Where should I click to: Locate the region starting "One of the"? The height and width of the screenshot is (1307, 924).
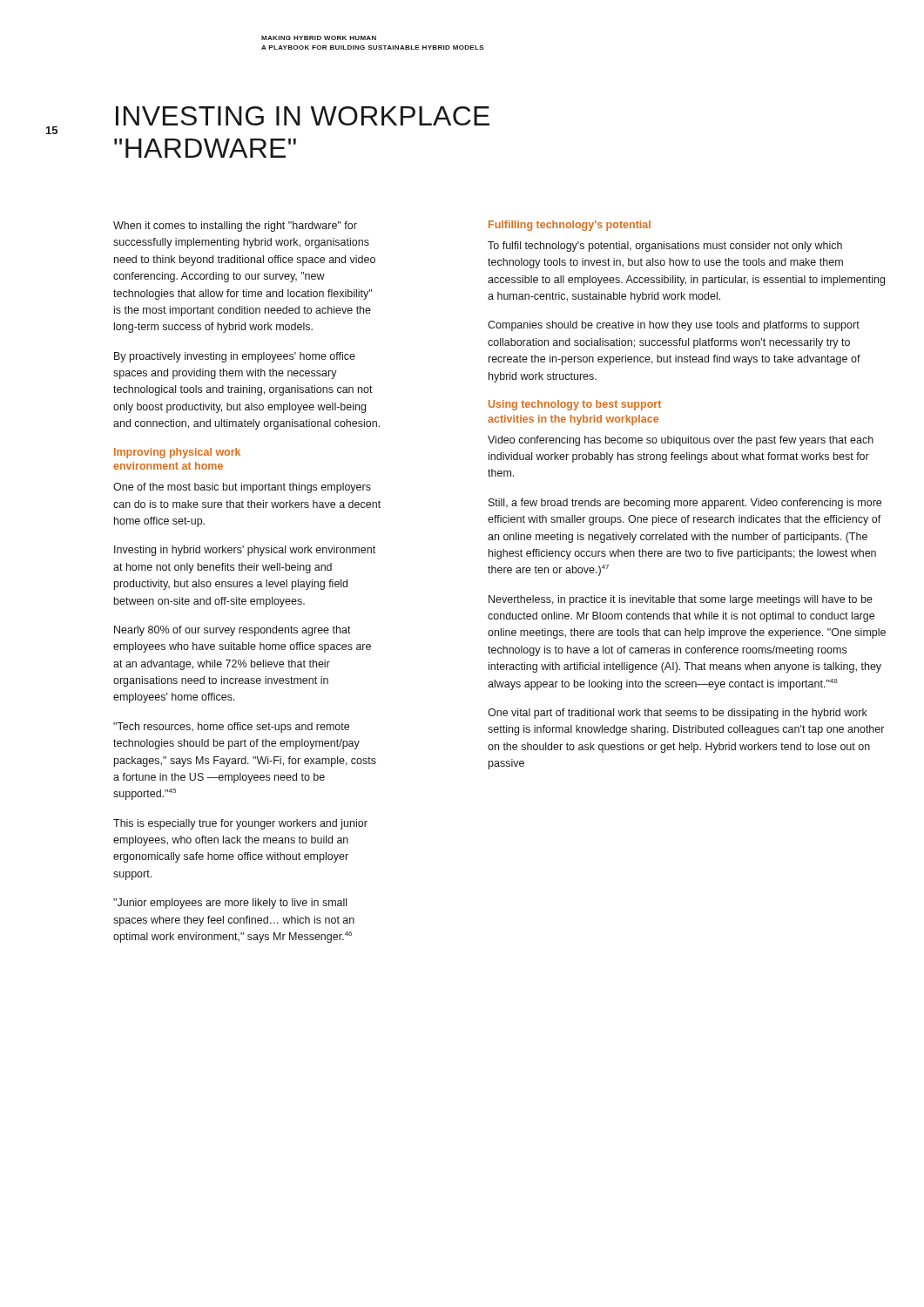coord(247,504)
